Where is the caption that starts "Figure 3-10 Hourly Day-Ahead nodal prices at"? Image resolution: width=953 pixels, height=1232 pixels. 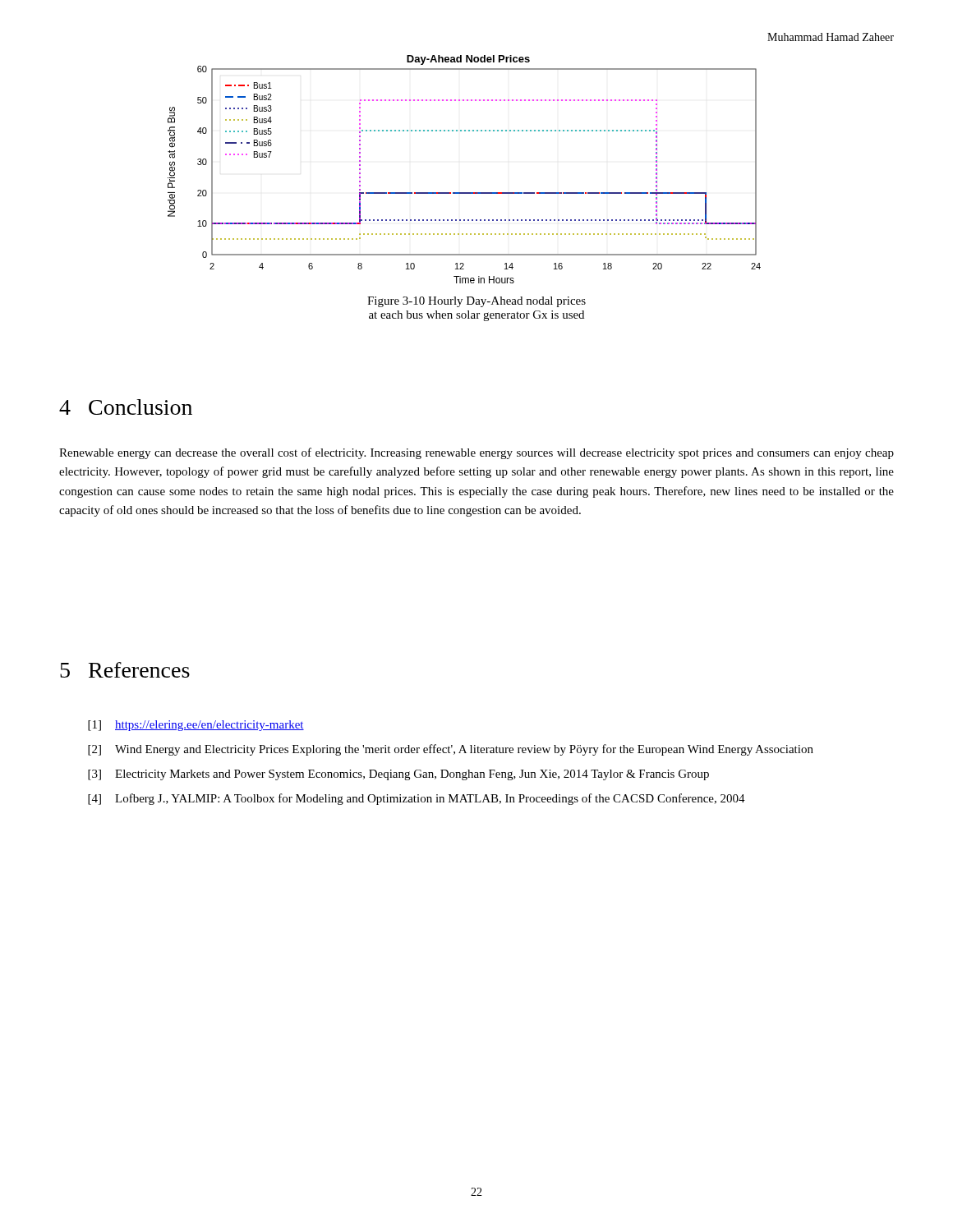(476, 308)
